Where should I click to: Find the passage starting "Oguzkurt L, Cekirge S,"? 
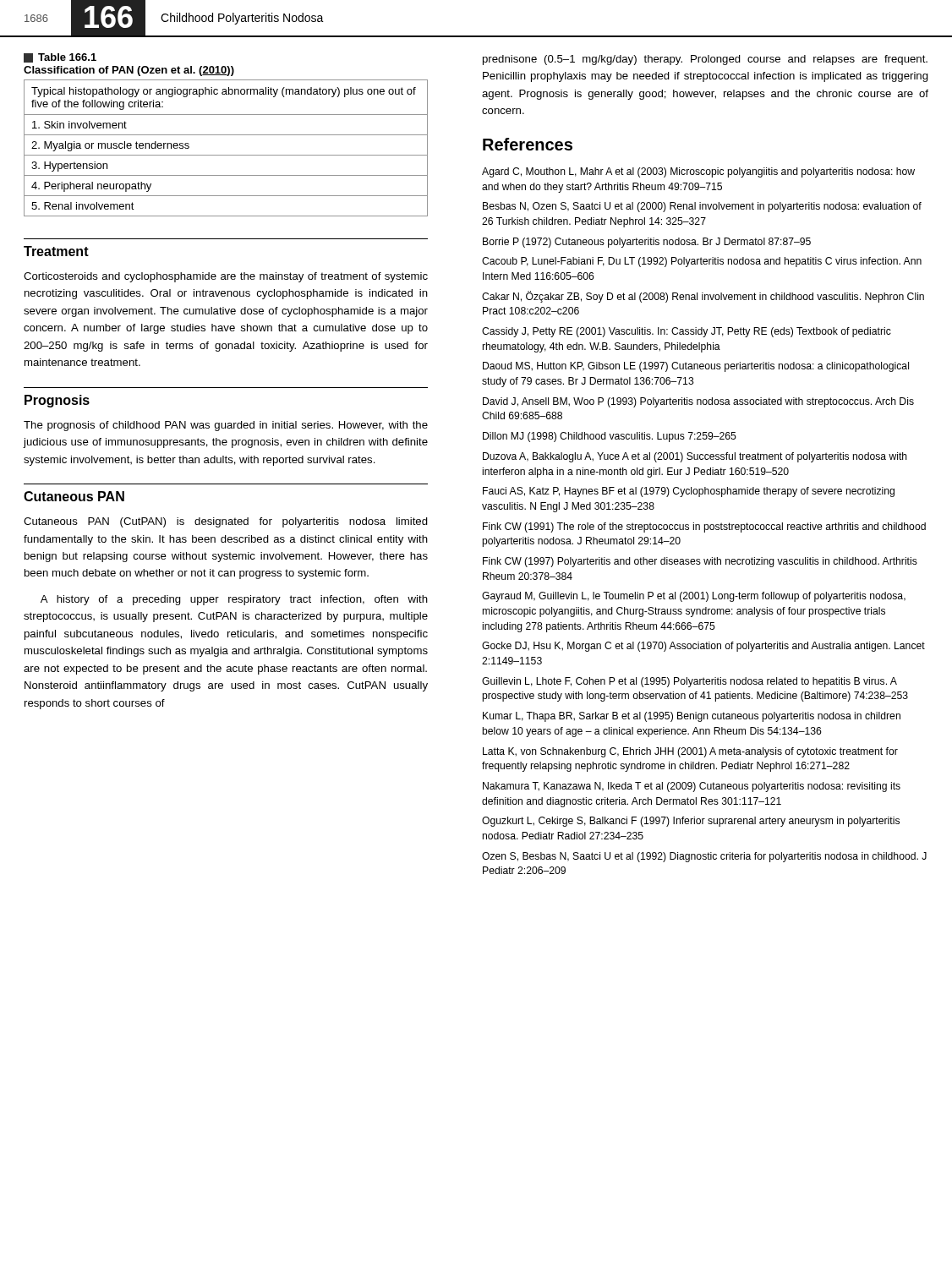[x=691, y=829]
